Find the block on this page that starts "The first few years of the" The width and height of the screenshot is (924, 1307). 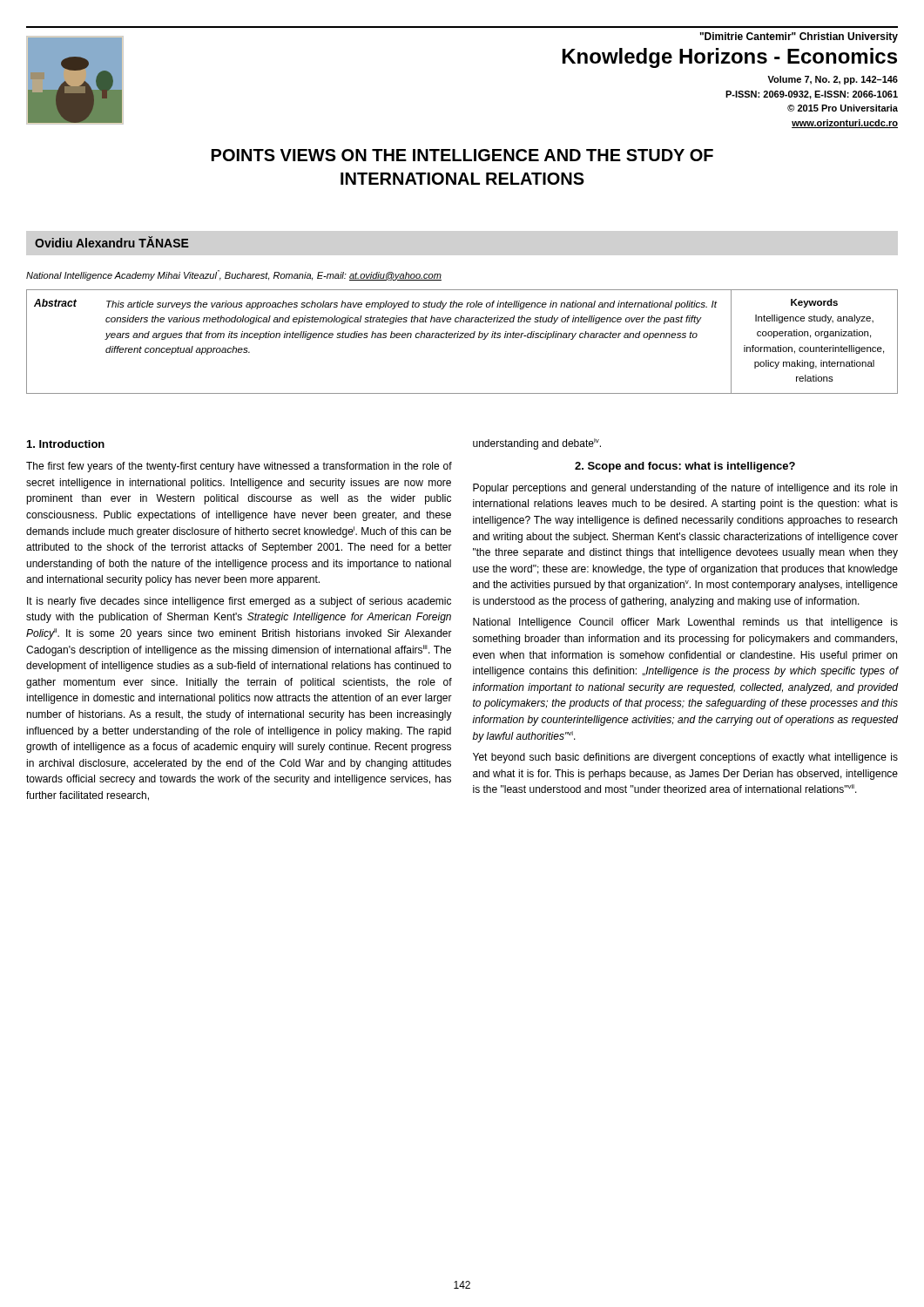click(x=239, y=631)
